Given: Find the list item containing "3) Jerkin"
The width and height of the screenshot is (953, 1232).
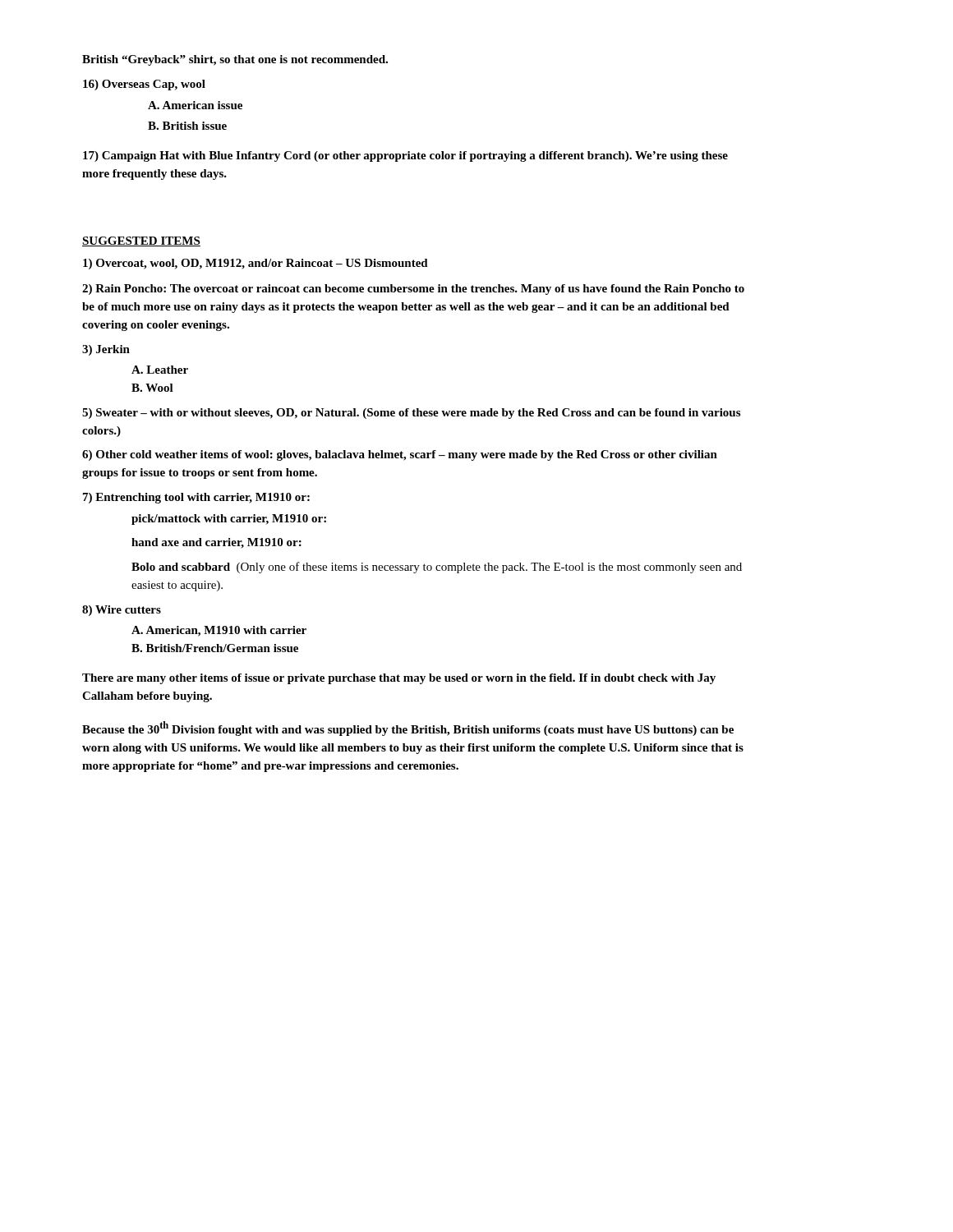Looking at the screenshot, I should click(106, 349).
